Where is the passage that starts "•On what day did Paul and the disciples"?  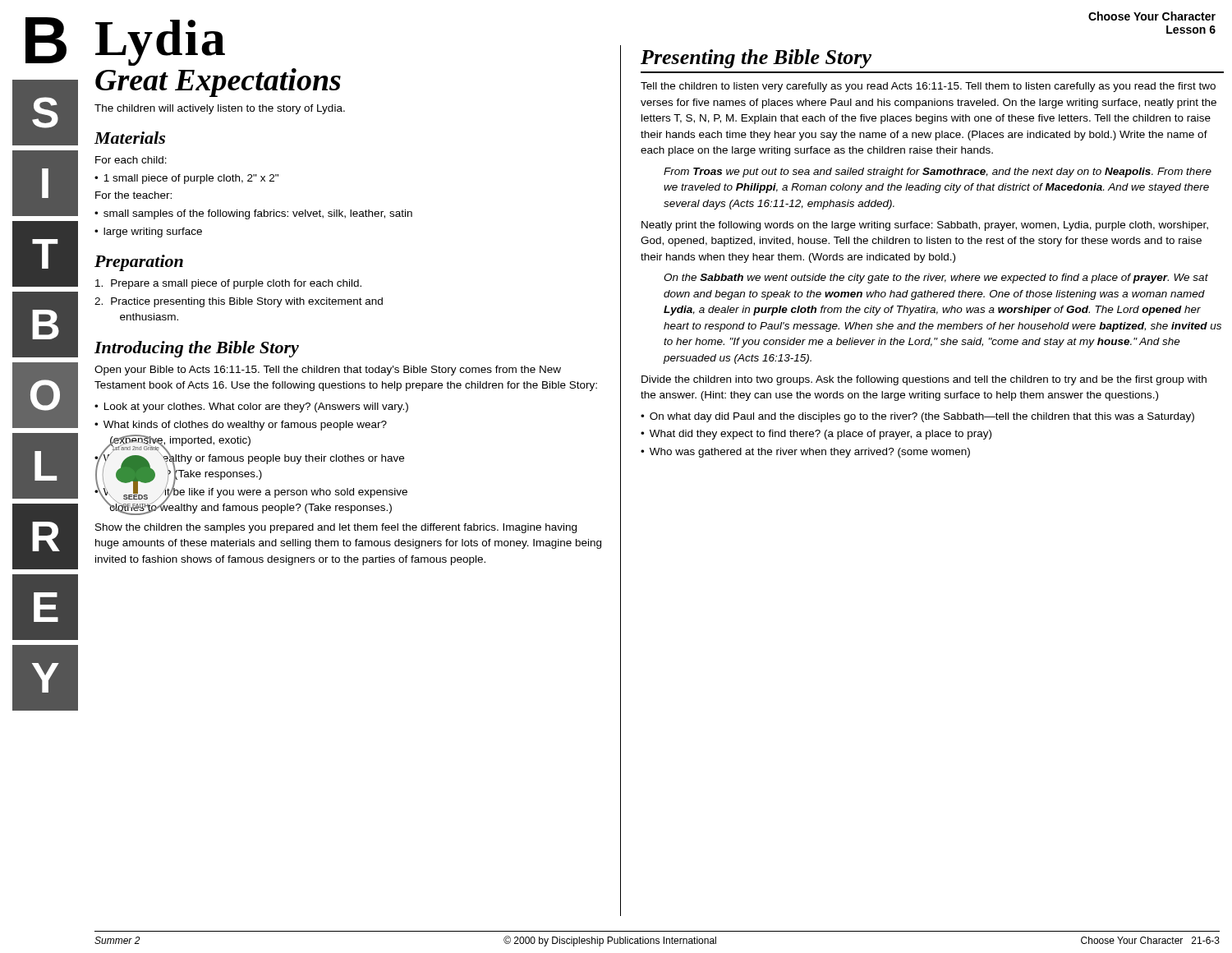click(x=918, y=416)
